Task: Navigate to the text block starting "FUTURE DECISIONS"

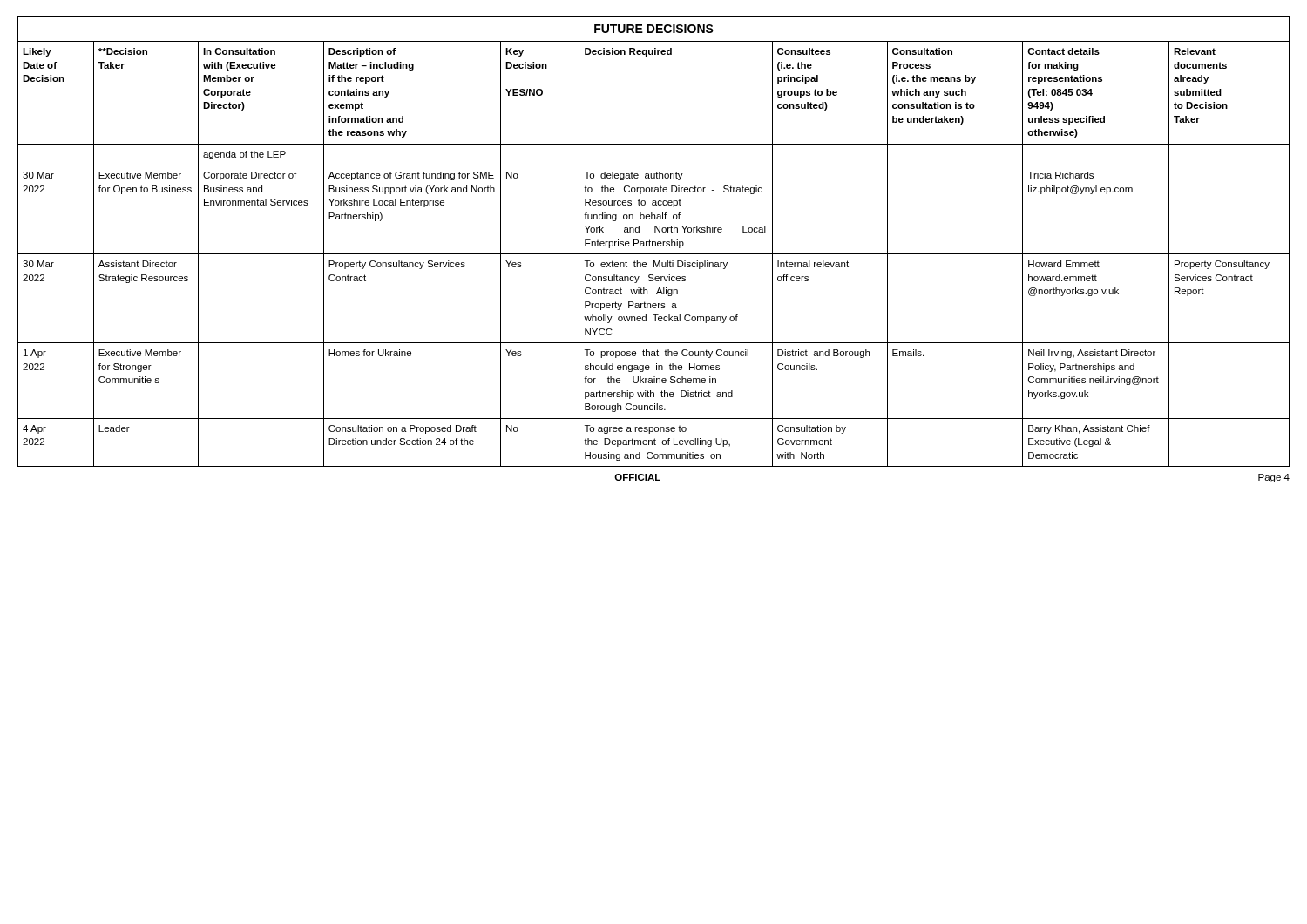Action: click(654, 29)
